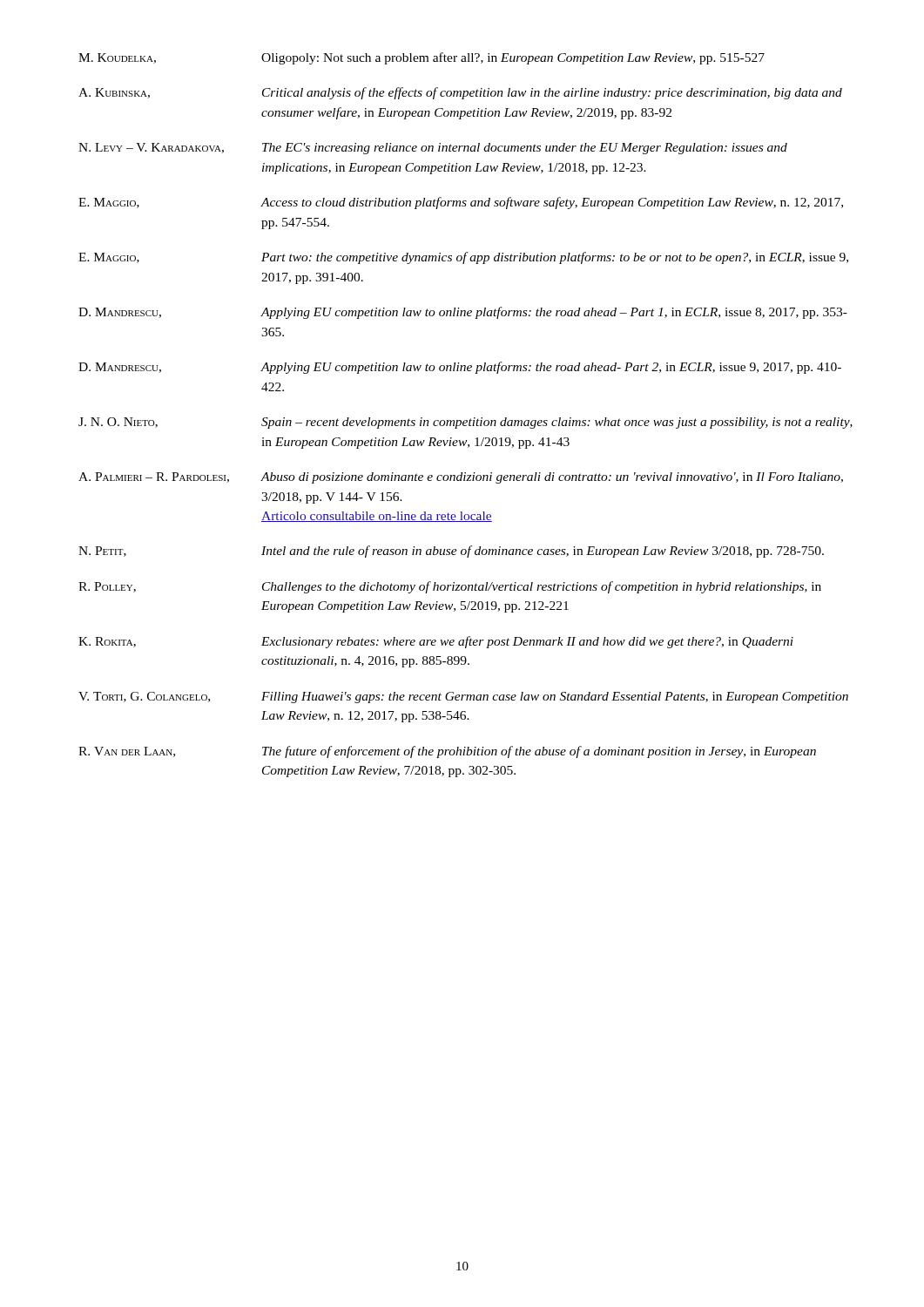The height and width of the screenshot is (1307, 924).
Task: Select the list item that says "A. Palmieri – R."
Action: click(461, 478)
